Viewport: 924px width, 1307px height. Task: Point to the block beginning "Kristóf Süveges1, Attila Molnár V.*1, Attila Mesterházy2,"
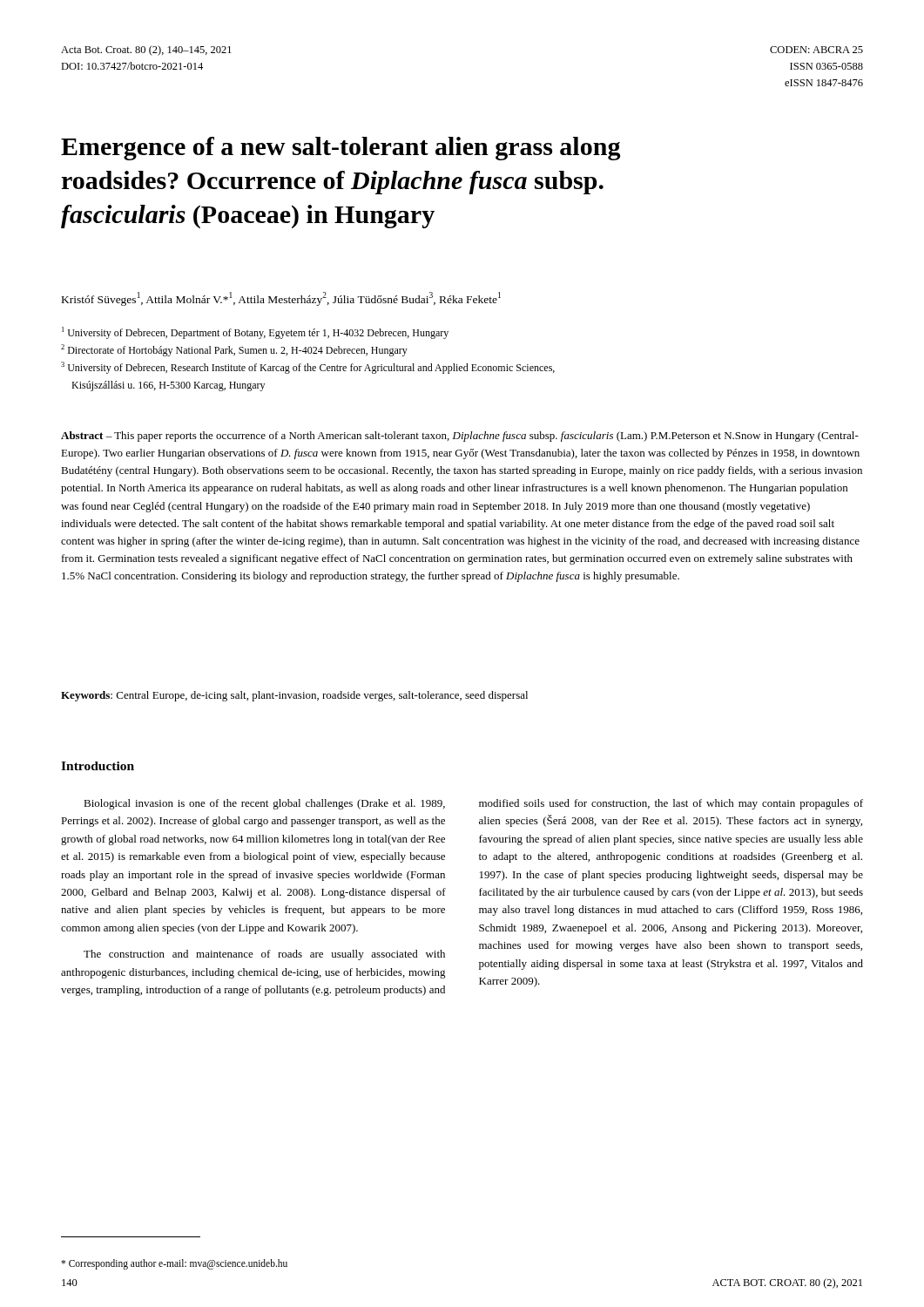281,298
